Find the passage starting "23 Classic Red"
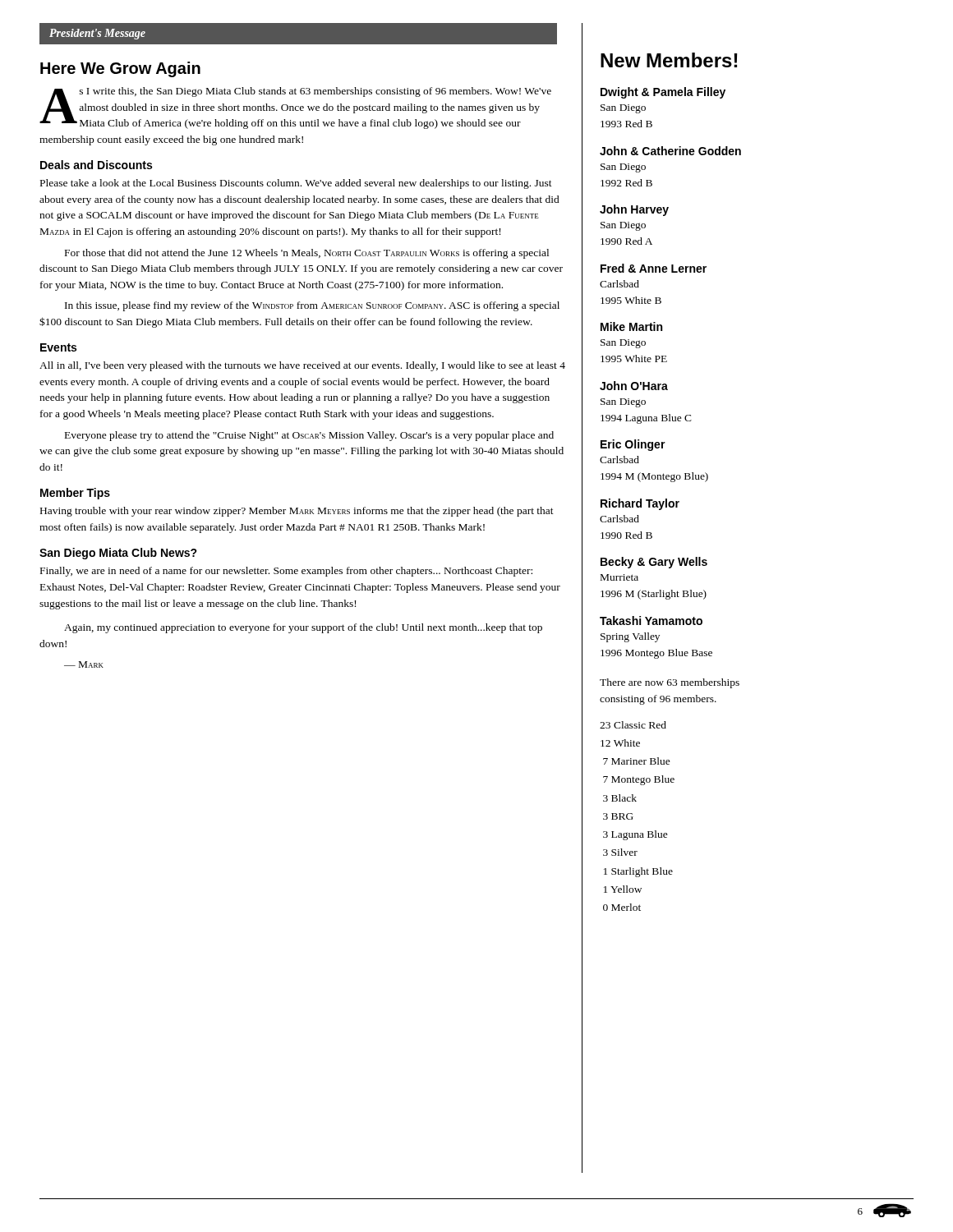 click(633, 724)
